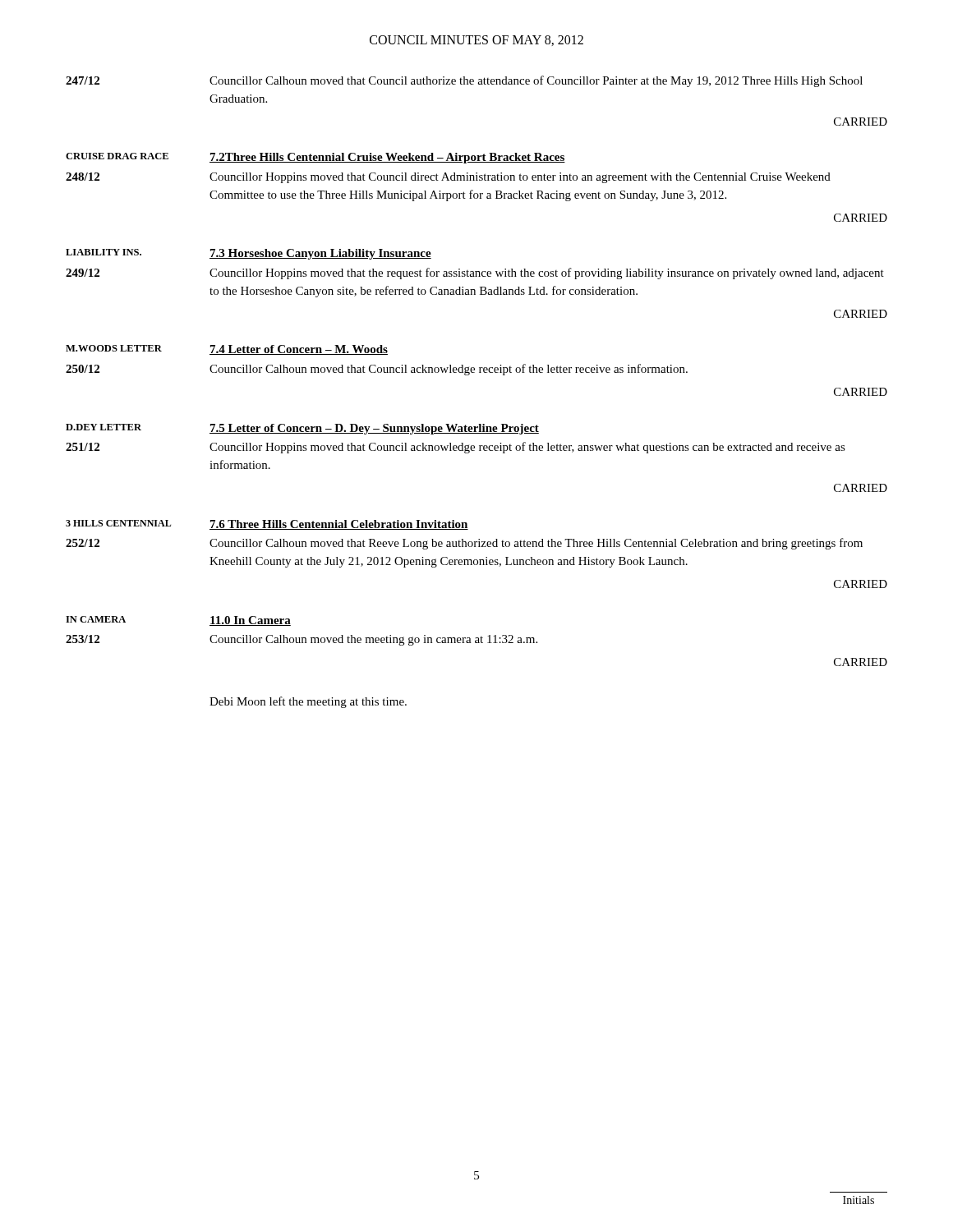Click on the passage starting "7.5 Letter of"
Image resolution: width=953 pixels, height=1232 pixels.
[x=374, y=428]
